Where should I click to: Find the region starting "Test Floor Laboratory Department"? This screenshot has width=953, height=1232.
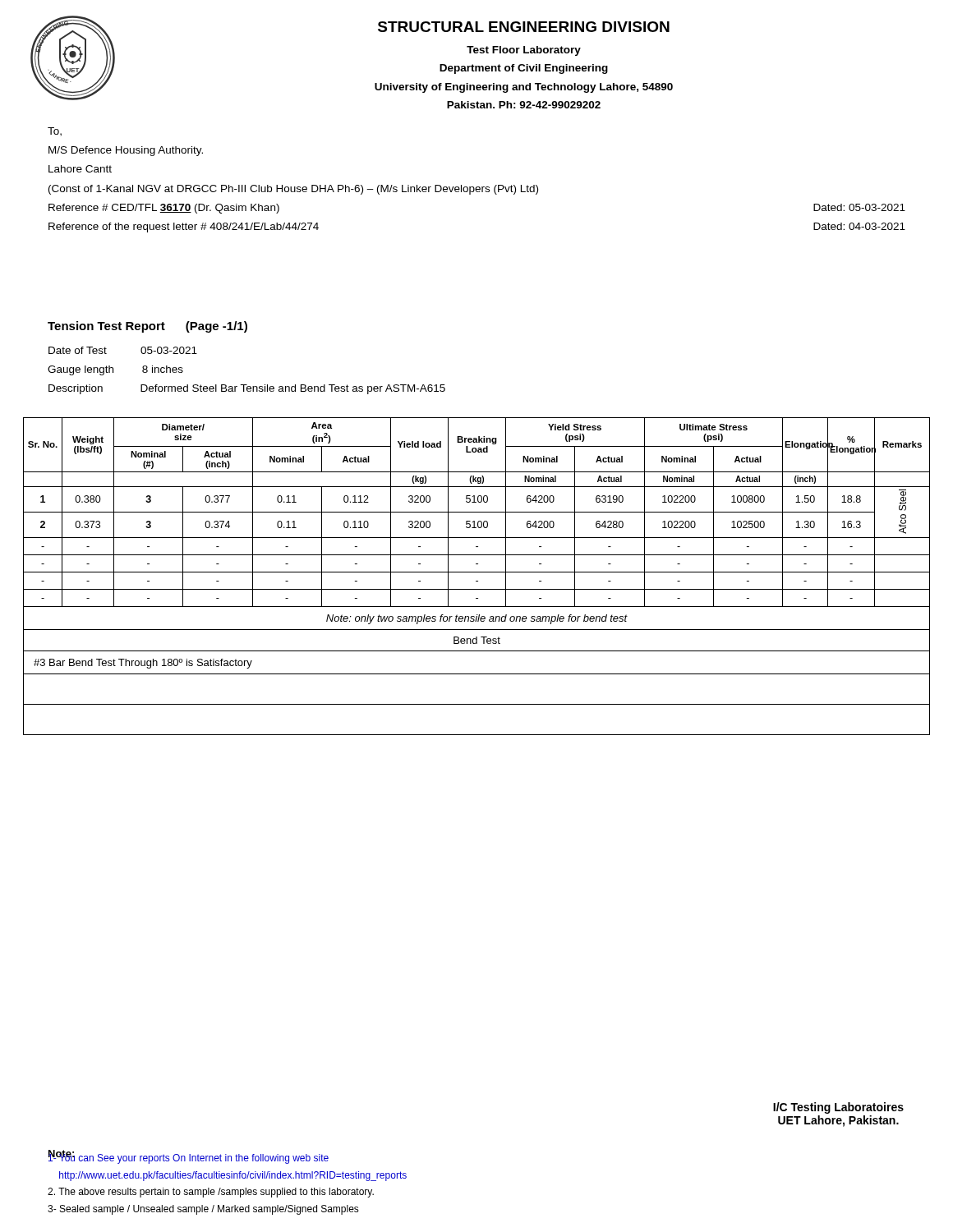pyautogui.click(x=524, y=77)
